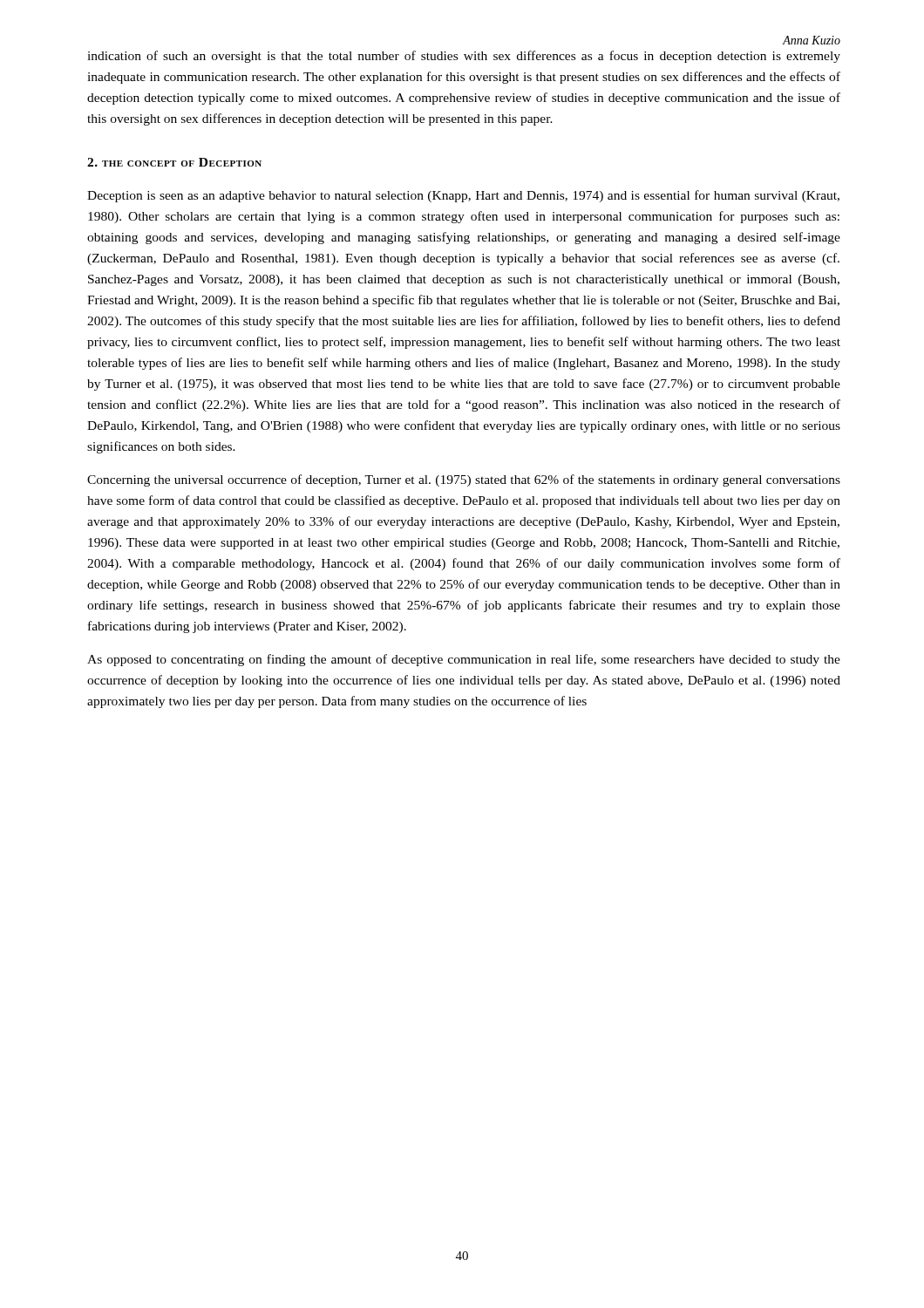924x1308 pixels.
Task: Locate the block starting "Concerning the universal occurrence of deception, Turner et"
Action: tap(464, 553)
